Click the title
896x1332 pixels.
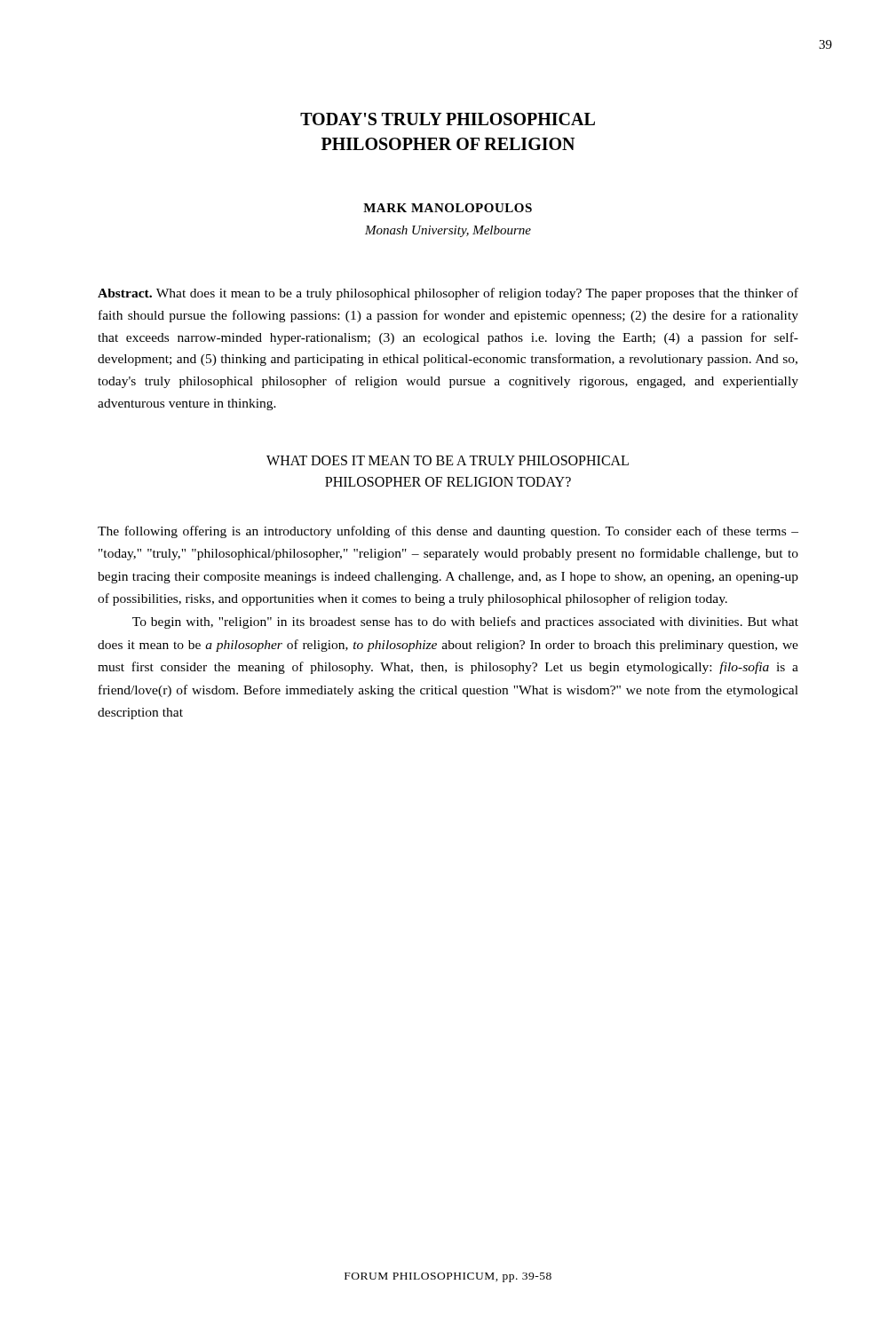tap(448, 131)
